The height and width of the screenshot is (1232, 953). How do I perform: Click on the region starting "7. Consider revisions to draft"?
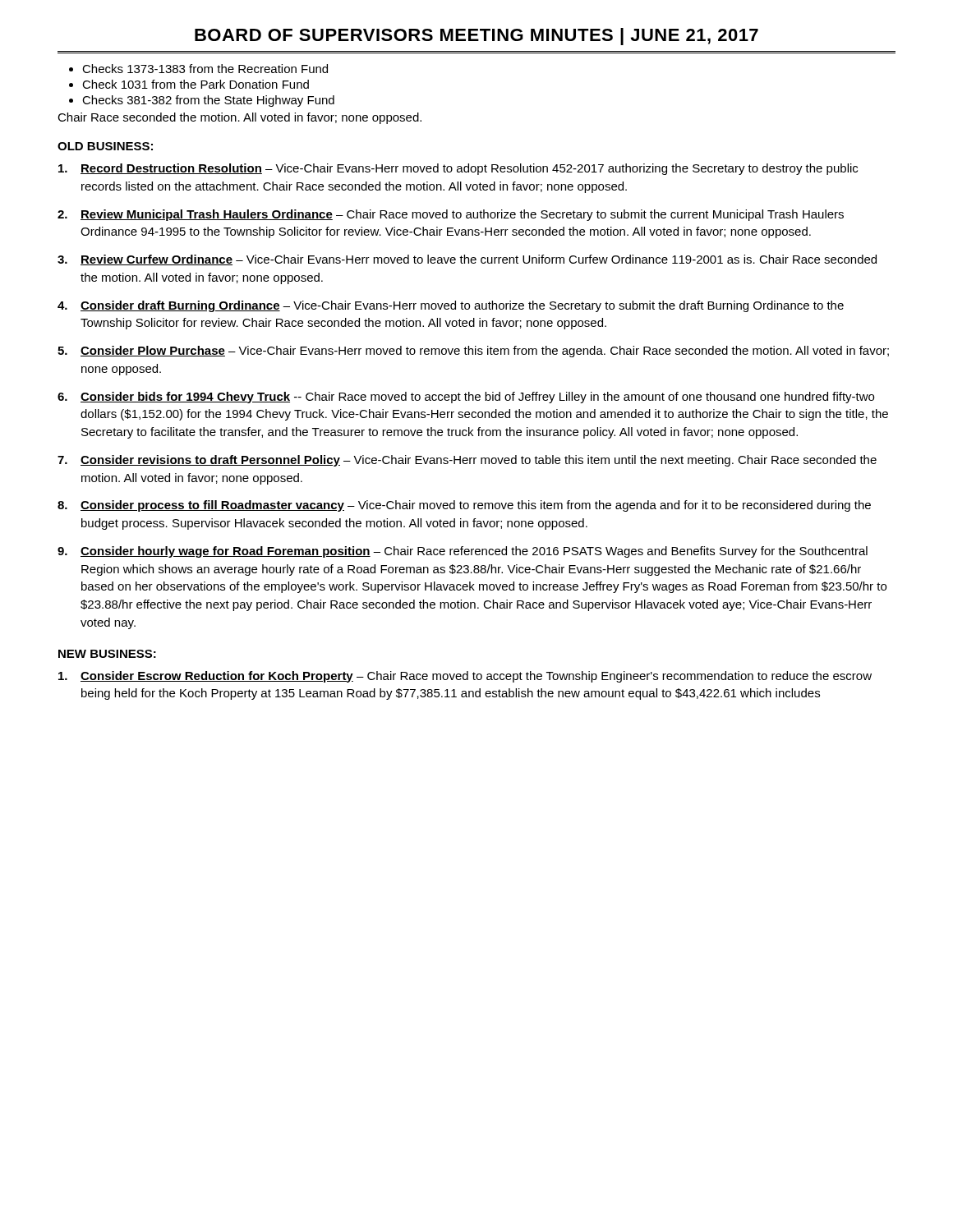476,469
